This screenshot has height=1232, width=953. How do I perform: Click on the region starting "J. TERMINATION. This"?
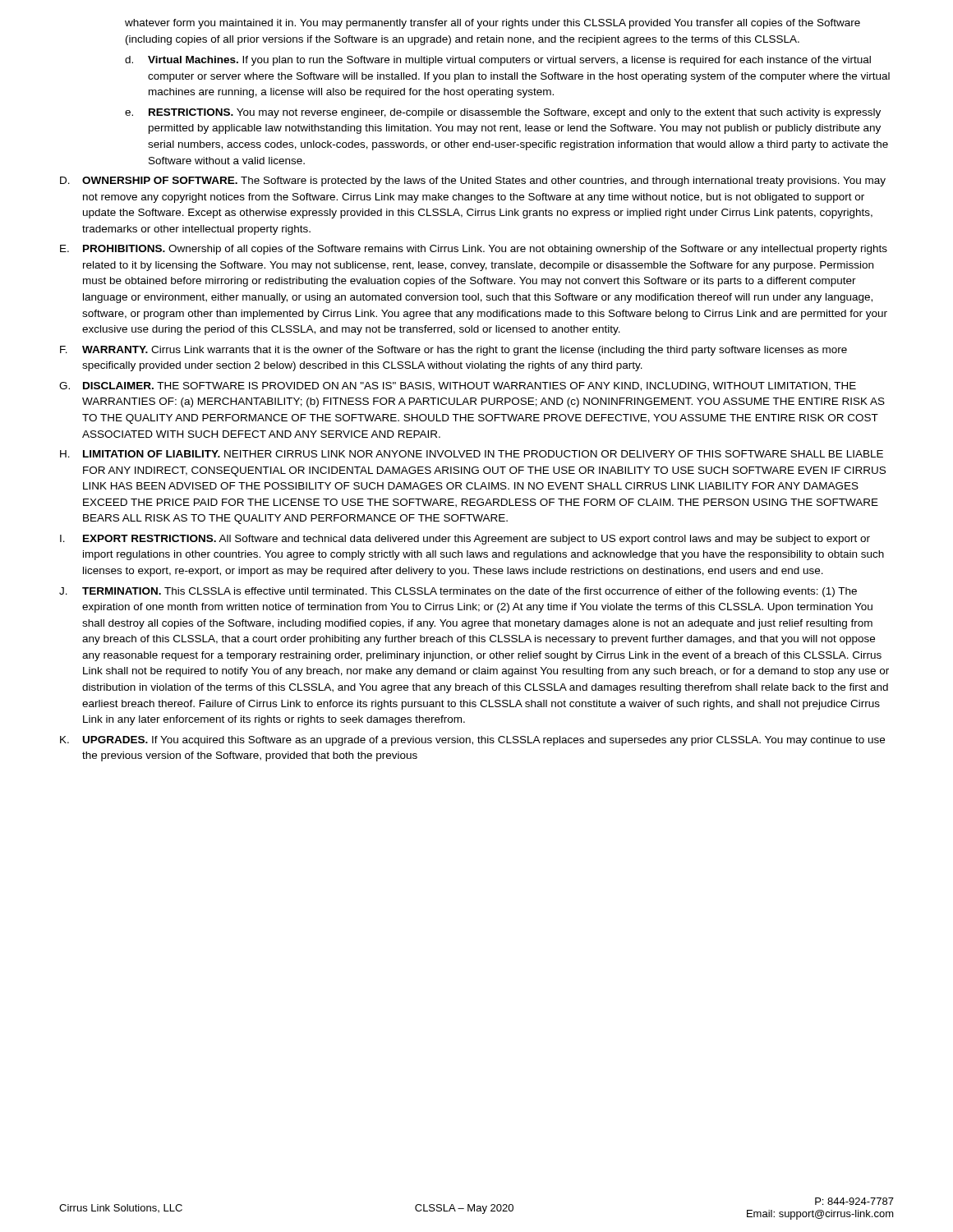(x=476, y=655)
